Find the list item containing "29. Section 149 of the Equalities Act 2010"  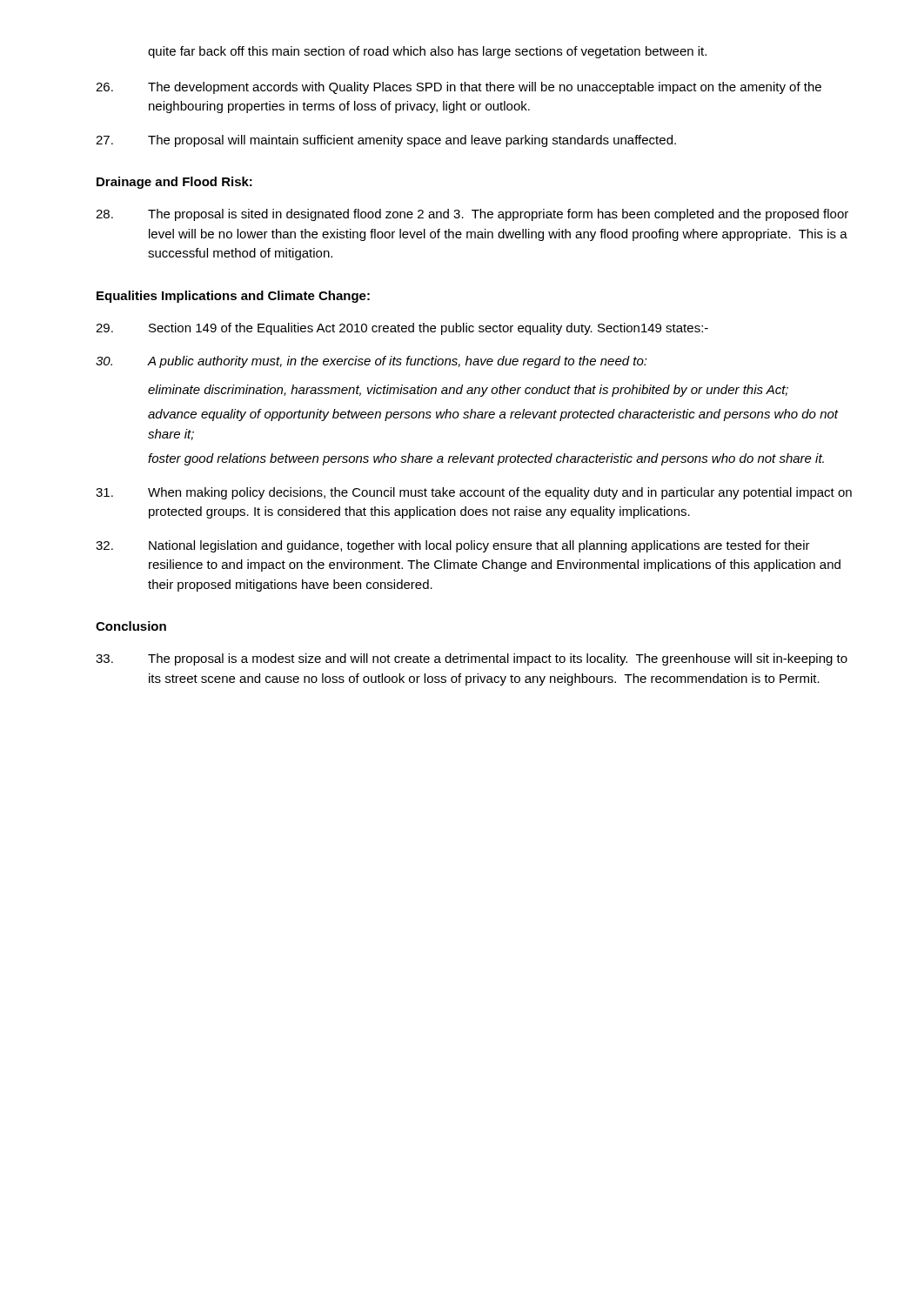pos(475,328)
